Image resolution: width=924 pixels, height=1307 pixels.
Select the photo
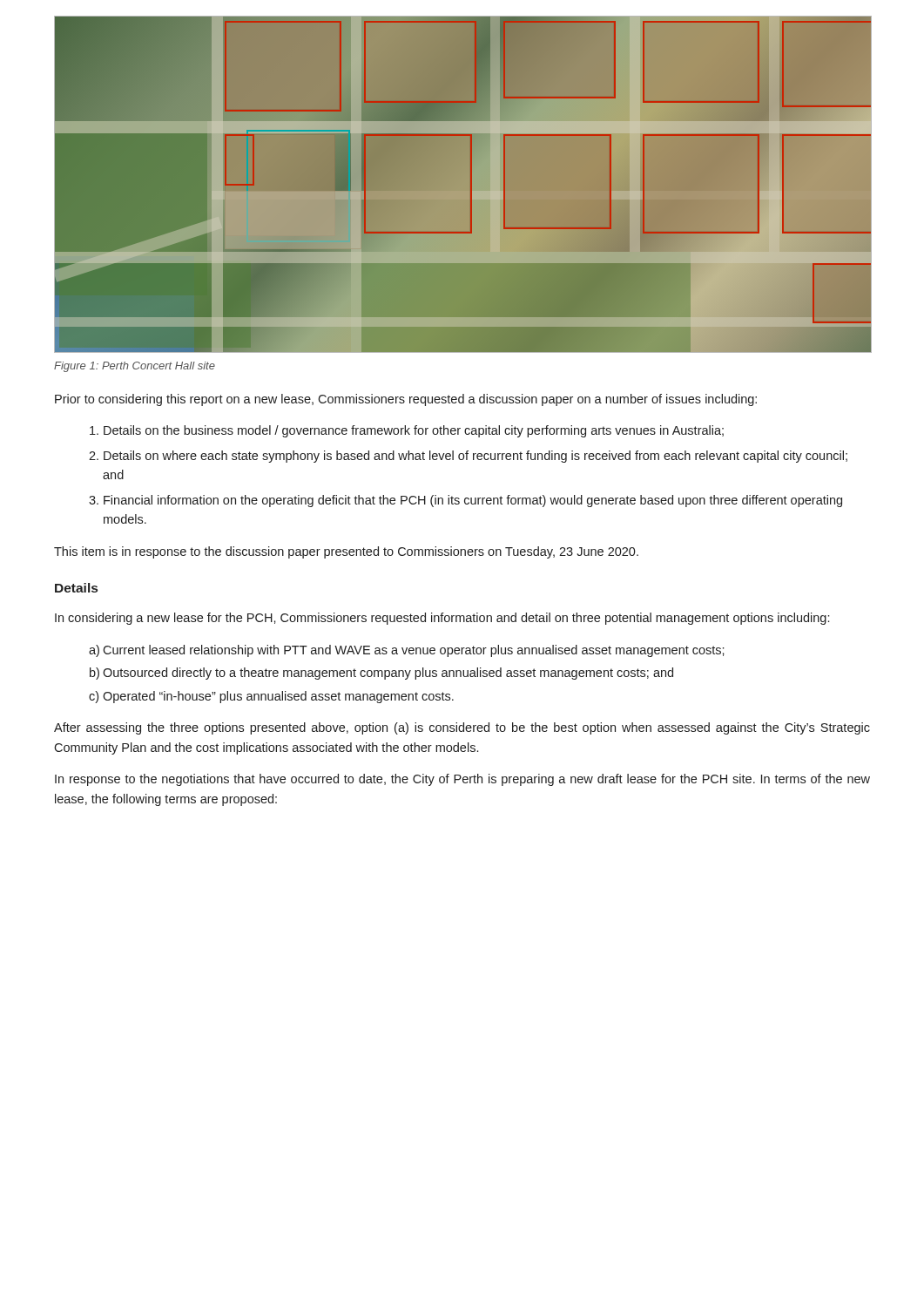pyautogui.click(x=463, y=184)
